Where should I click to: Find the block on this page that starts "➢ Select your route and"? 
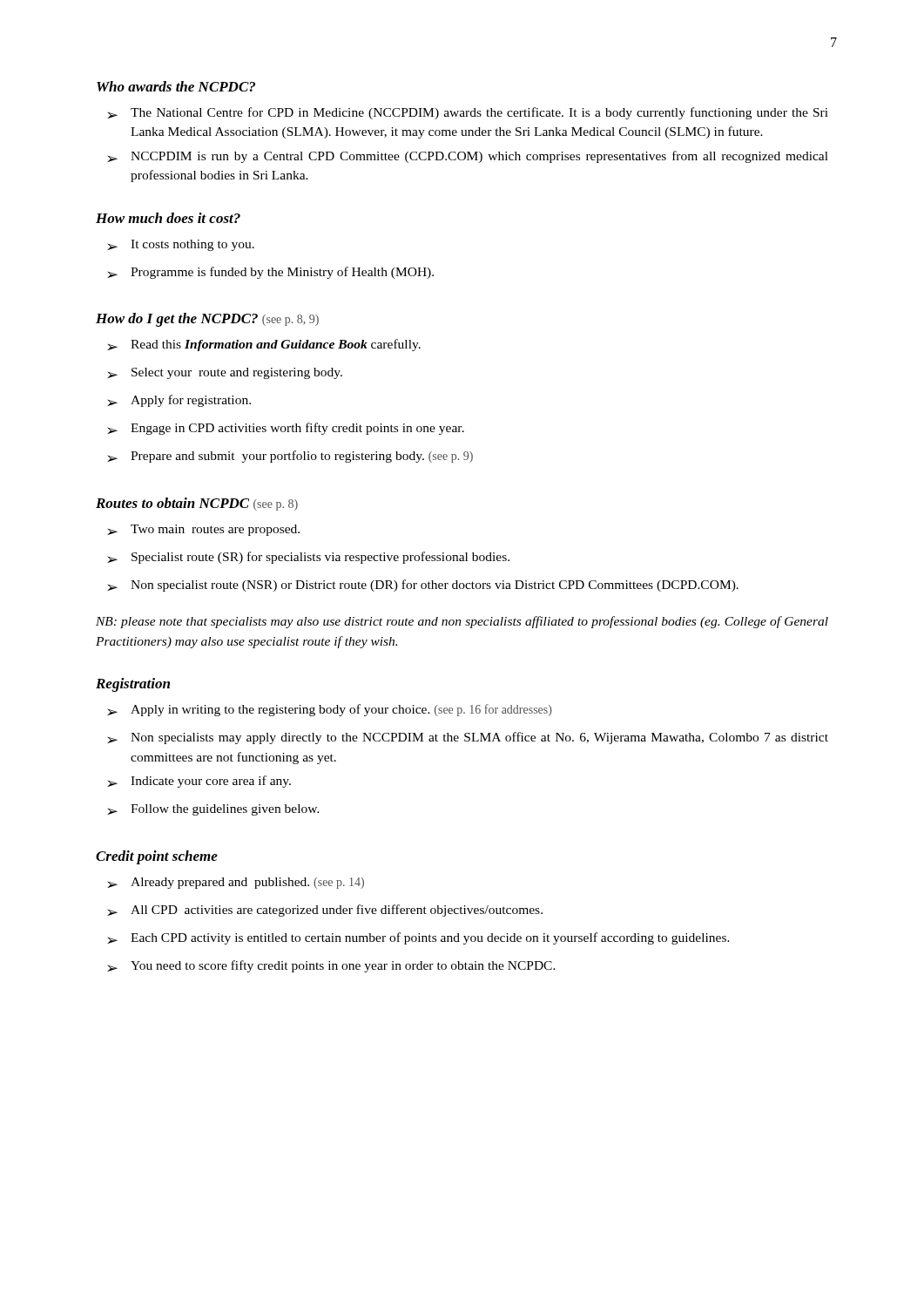225,373
